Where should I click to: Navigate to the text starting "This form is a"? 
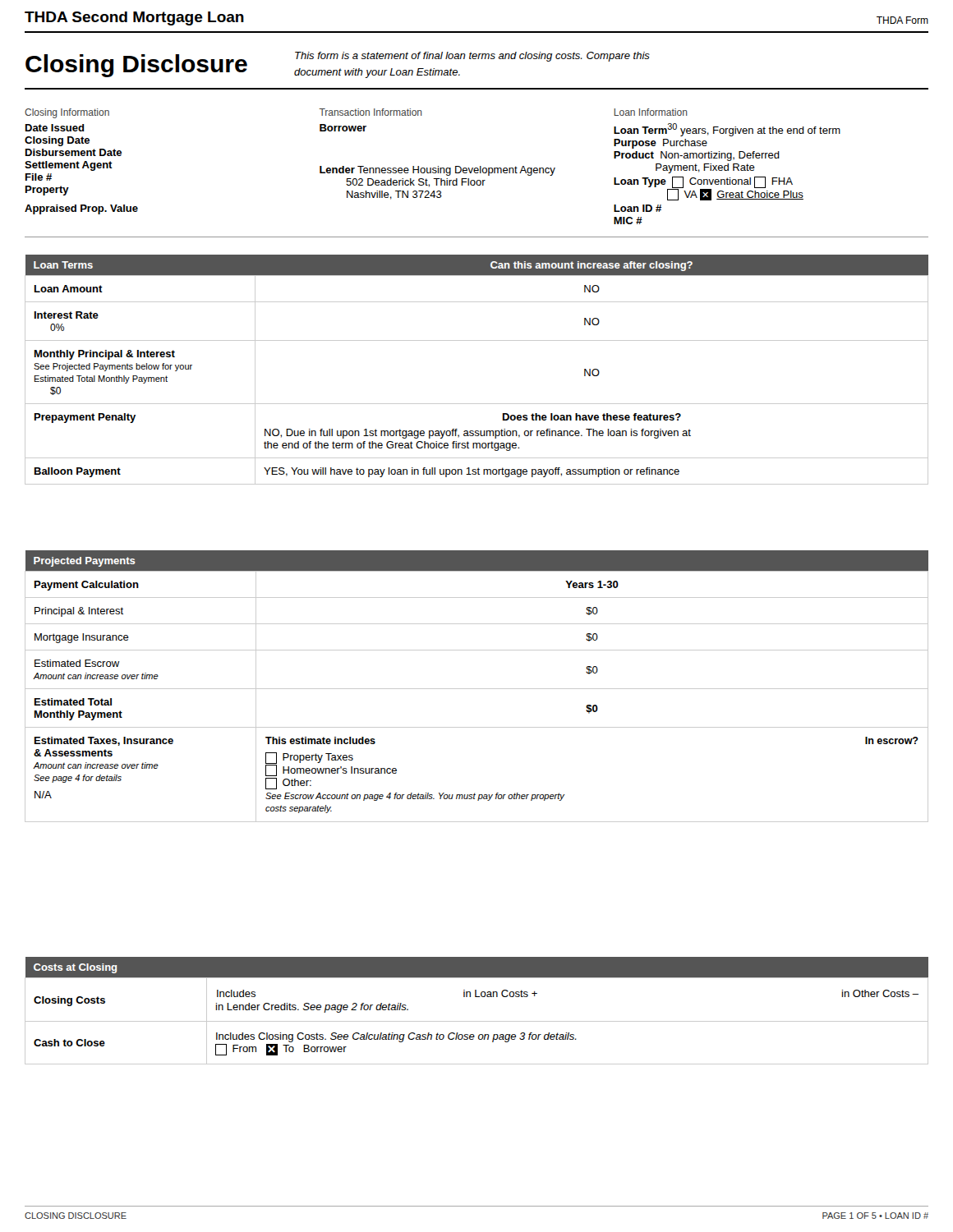472,63
